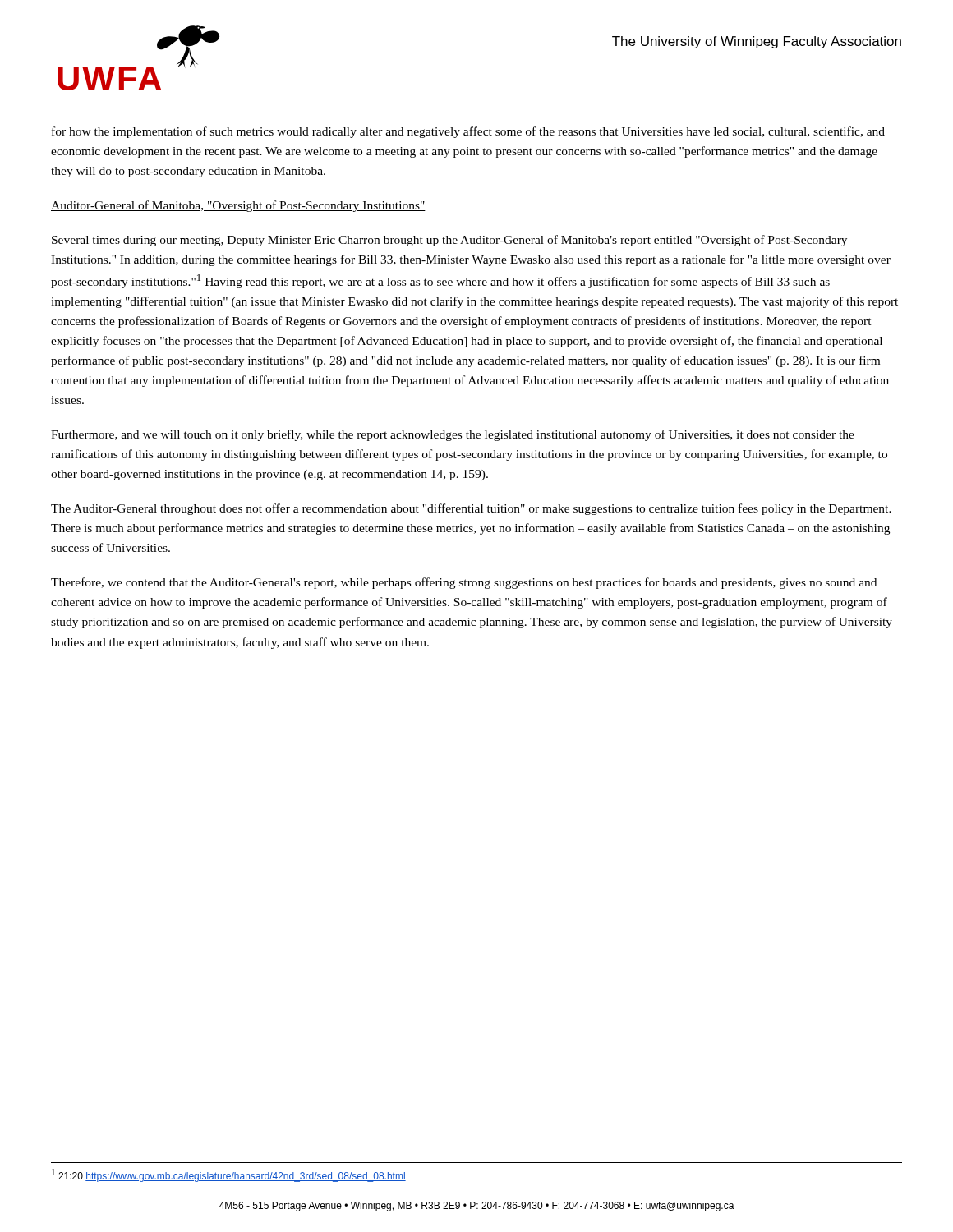Find the section header that says "Auditor-General of Manitoba, "Oversight"
Viewport: 953px width, 1232px height.
(238, 205)
